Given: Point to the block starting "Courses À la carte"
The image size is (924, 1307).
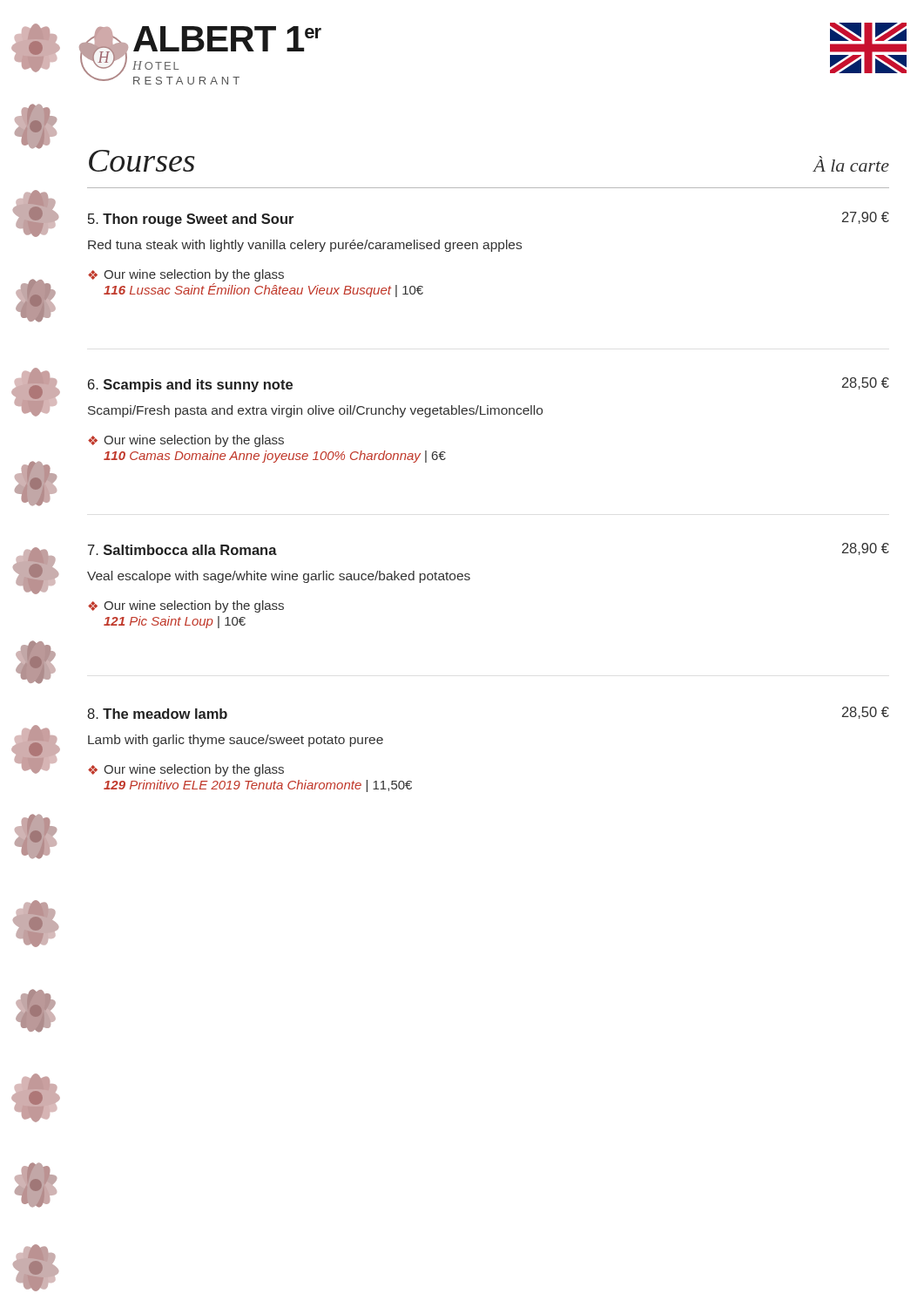Looking at the screenshot, I should tap(149, 160).
